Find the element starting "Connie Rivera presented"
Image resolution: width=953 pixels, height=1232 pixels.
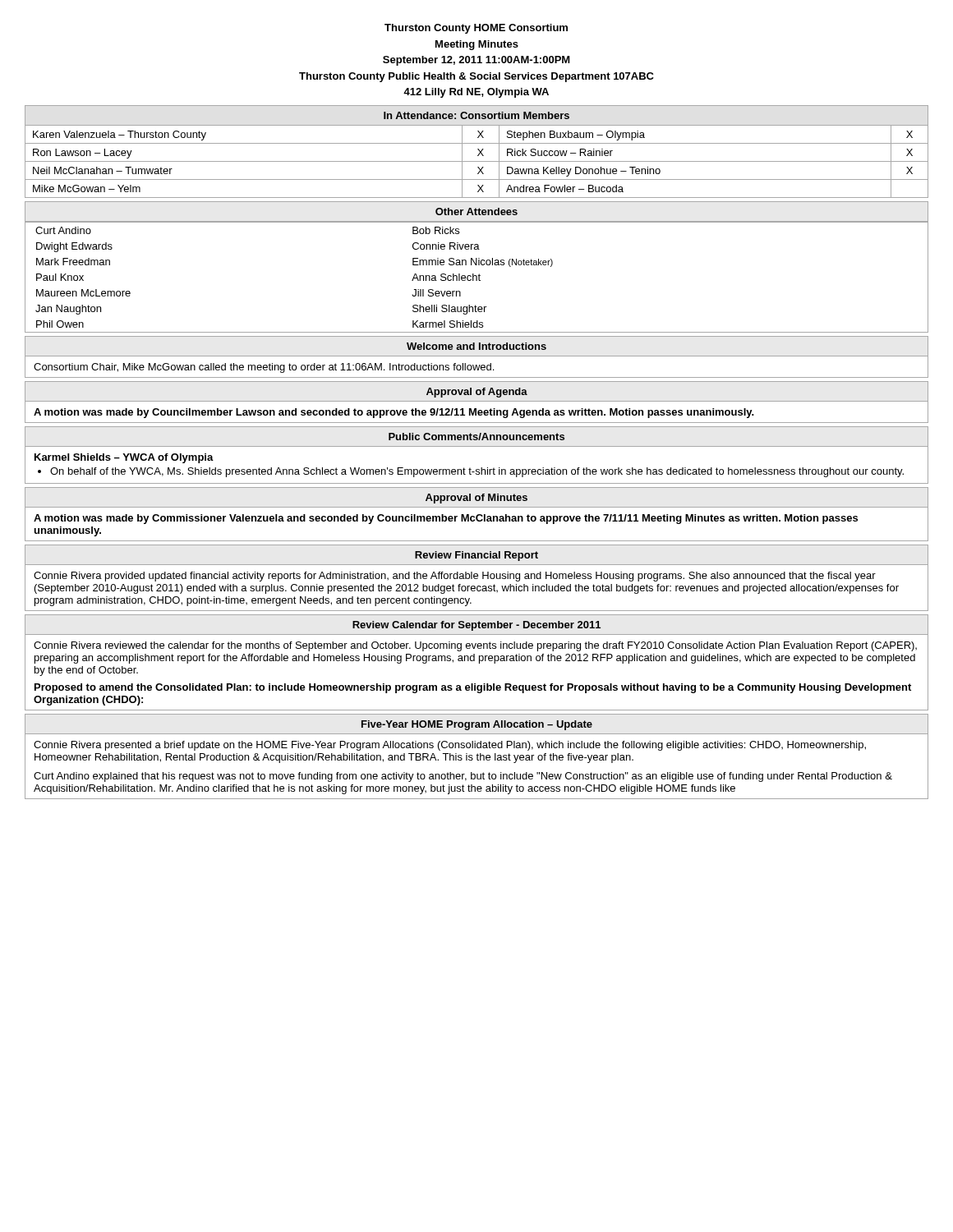pyautogui.click(x=450, y=750)
